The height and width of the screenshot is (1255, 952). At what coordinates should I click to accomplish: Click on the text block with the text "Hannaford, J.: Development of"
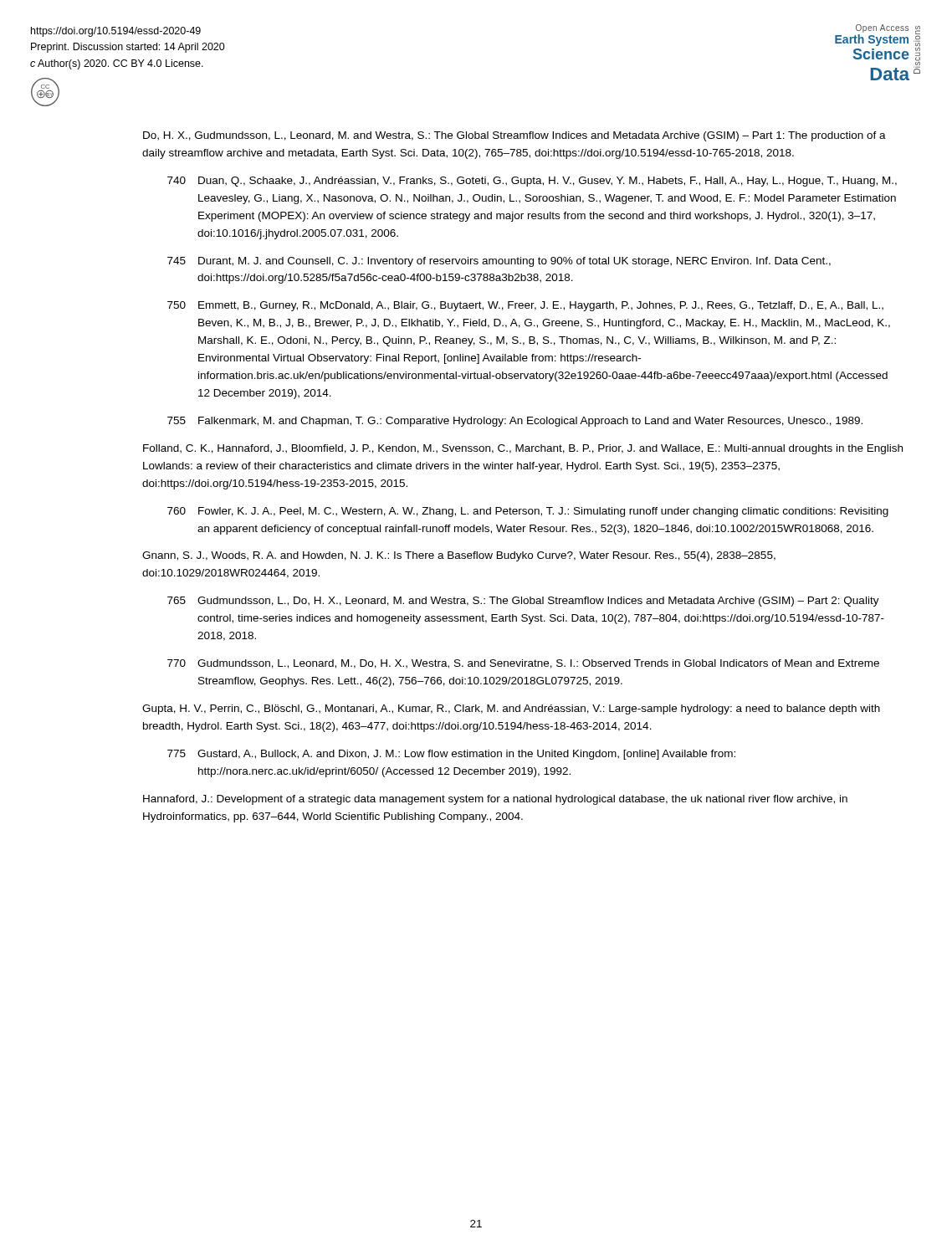tap(495, 807)
